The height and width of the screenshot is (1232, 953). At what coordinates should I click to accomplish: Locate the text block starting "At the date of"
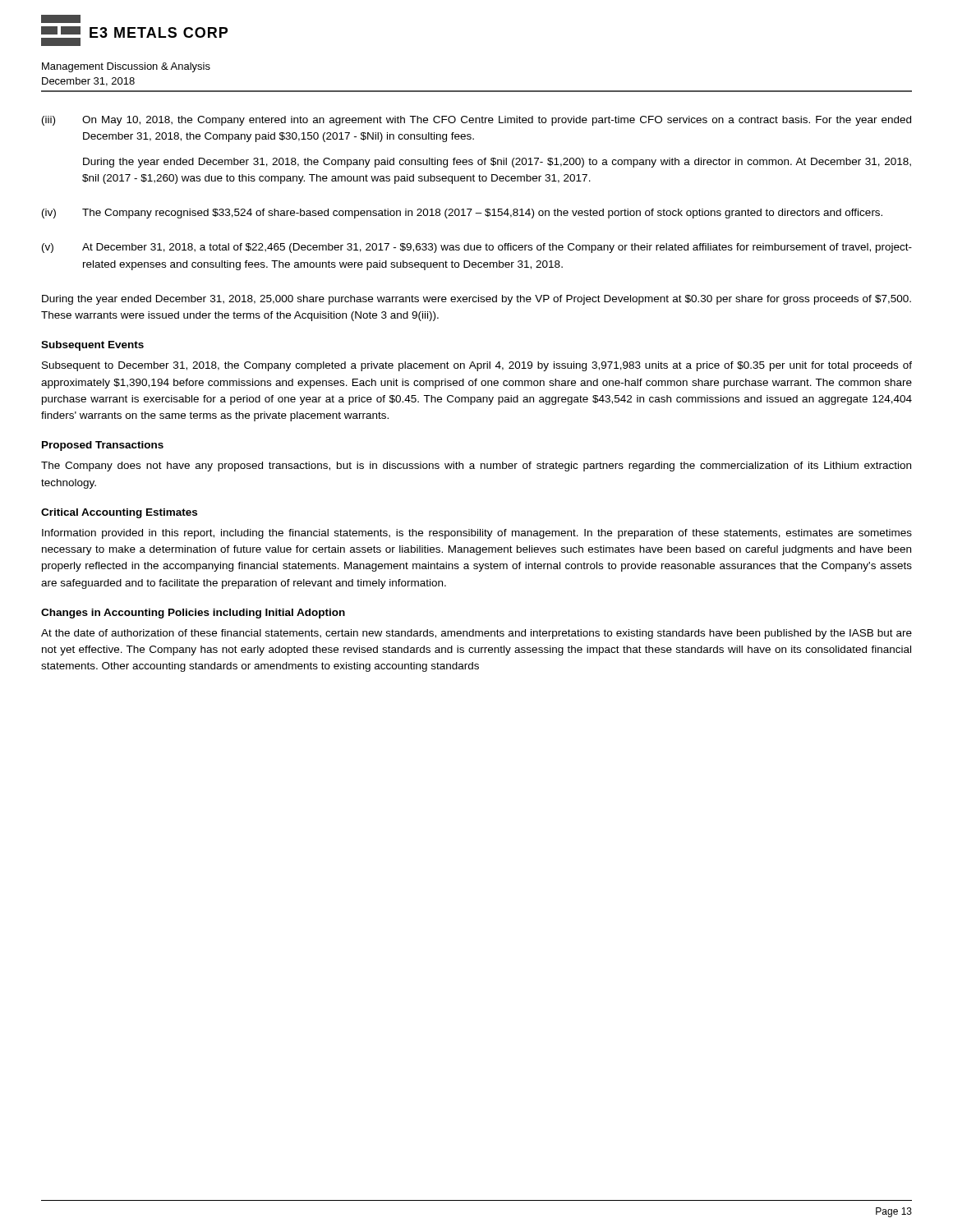pos(476,649)
